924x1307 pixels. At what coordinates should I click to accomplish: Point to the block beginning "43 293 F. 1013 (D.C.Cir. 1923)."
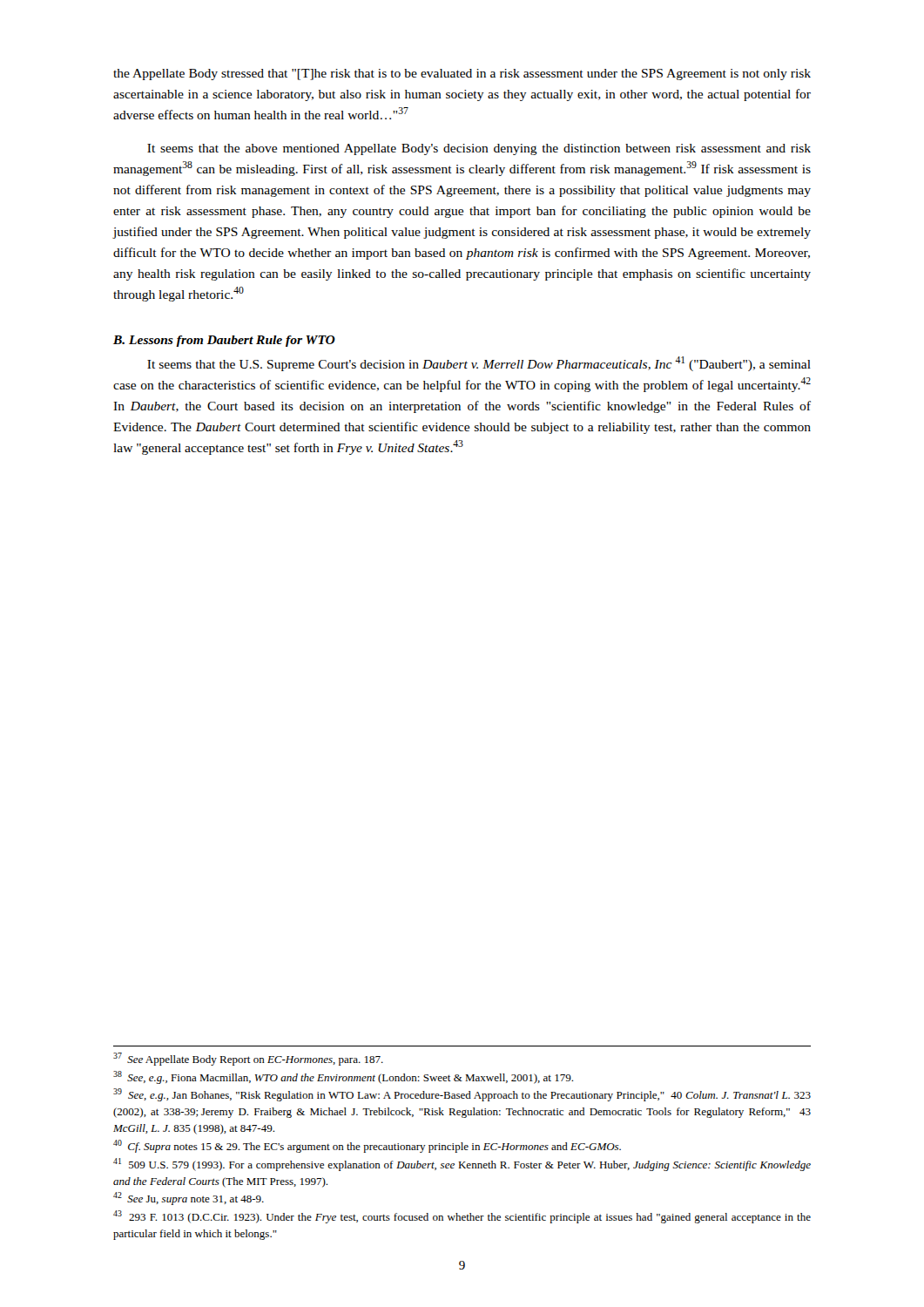click(462, 1225)
